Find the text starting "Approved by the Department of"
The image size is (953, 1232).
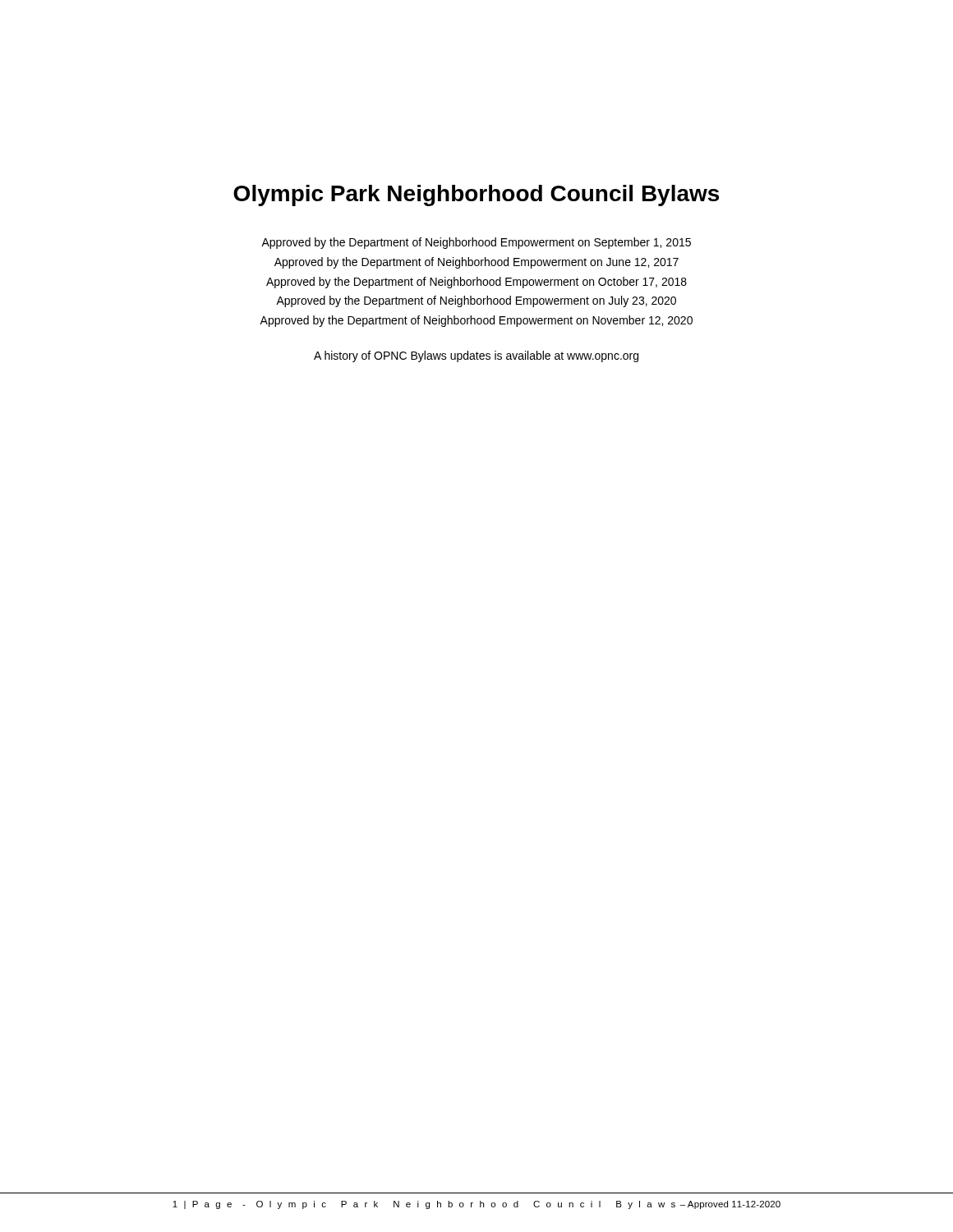coord(476,281)
